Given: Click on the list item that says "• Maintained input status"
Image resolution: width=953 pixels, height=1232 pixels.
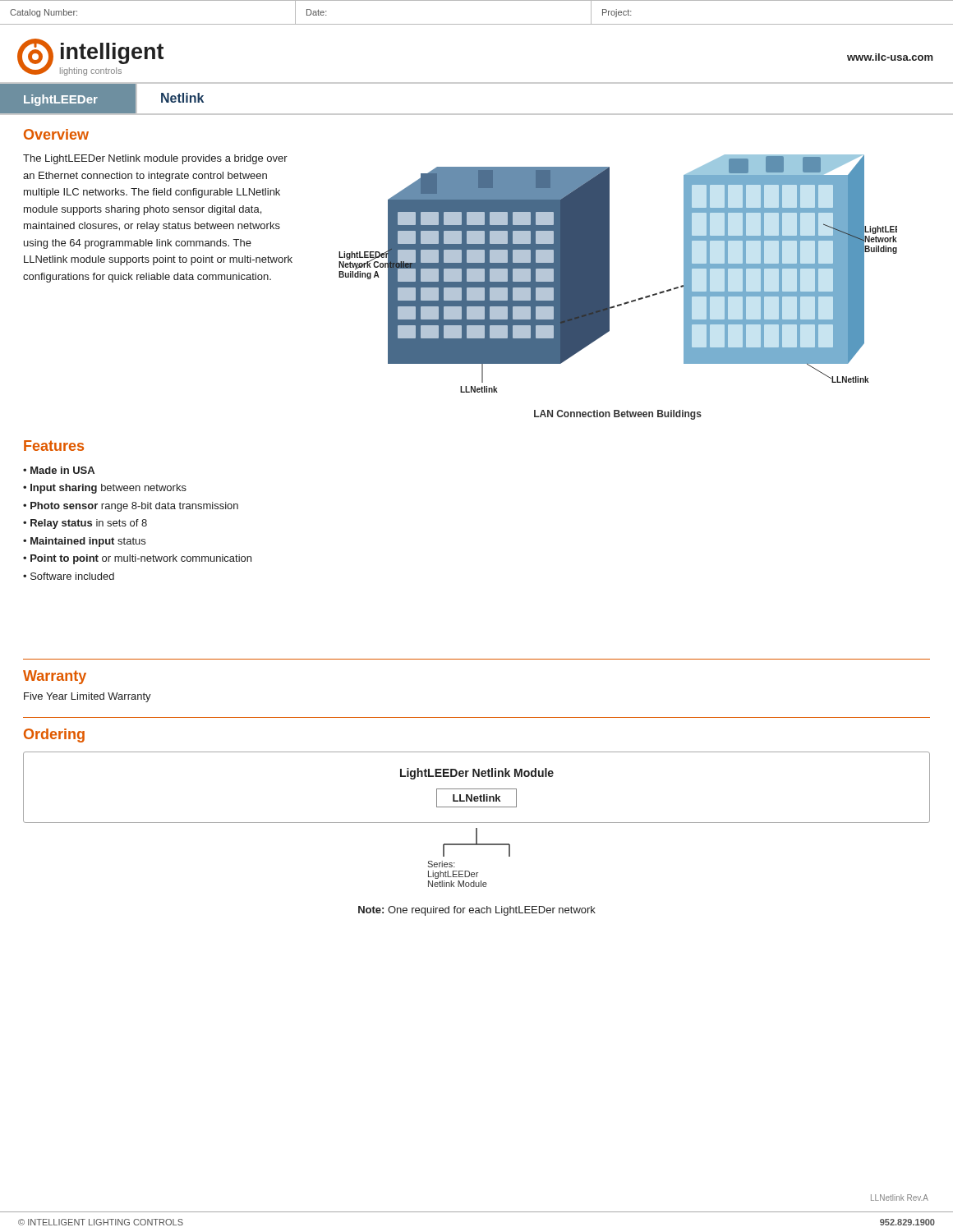Looking at the screenshot, I should tap(84, 541).
